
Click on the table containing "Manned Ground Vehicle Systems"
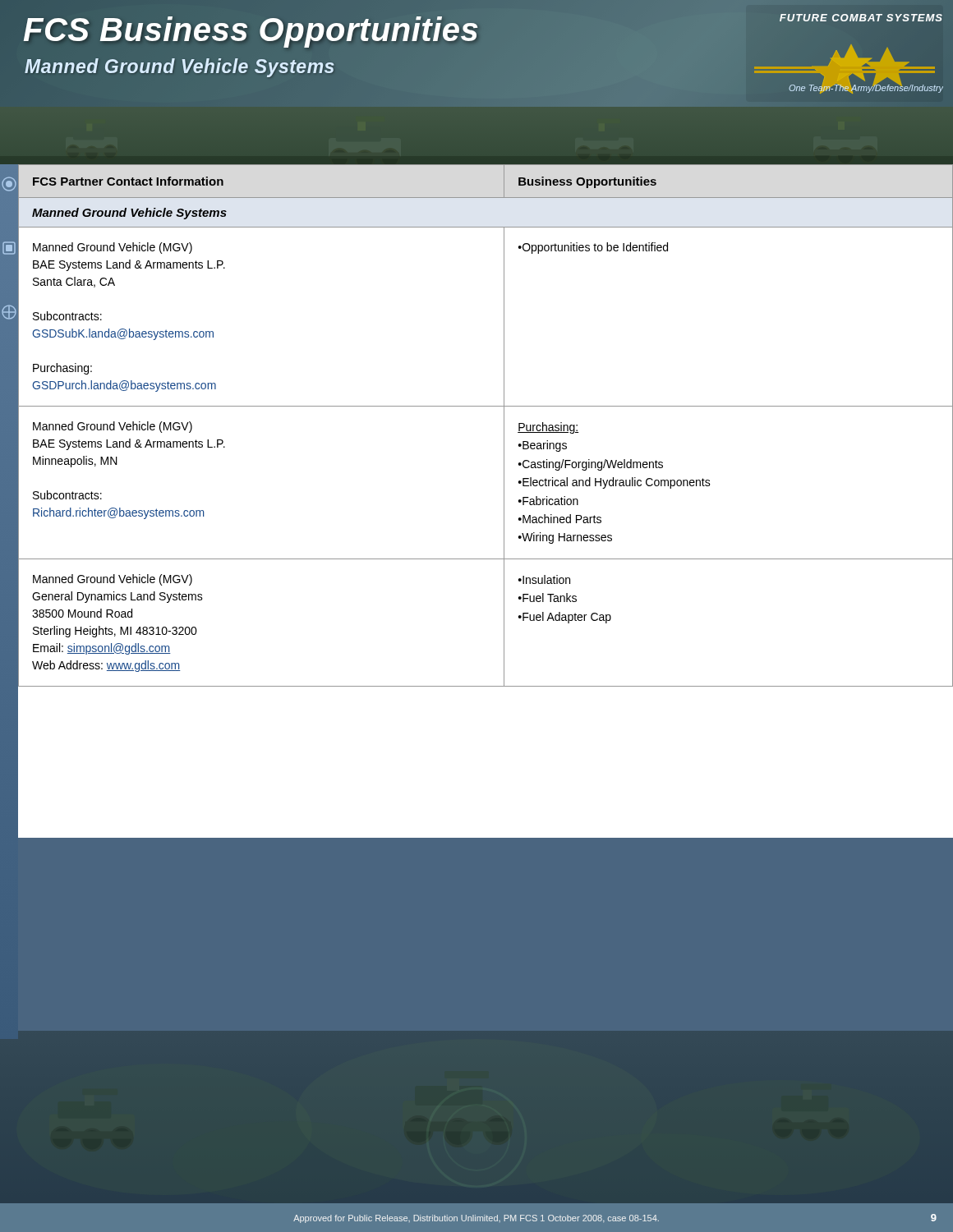coord(486,501)
